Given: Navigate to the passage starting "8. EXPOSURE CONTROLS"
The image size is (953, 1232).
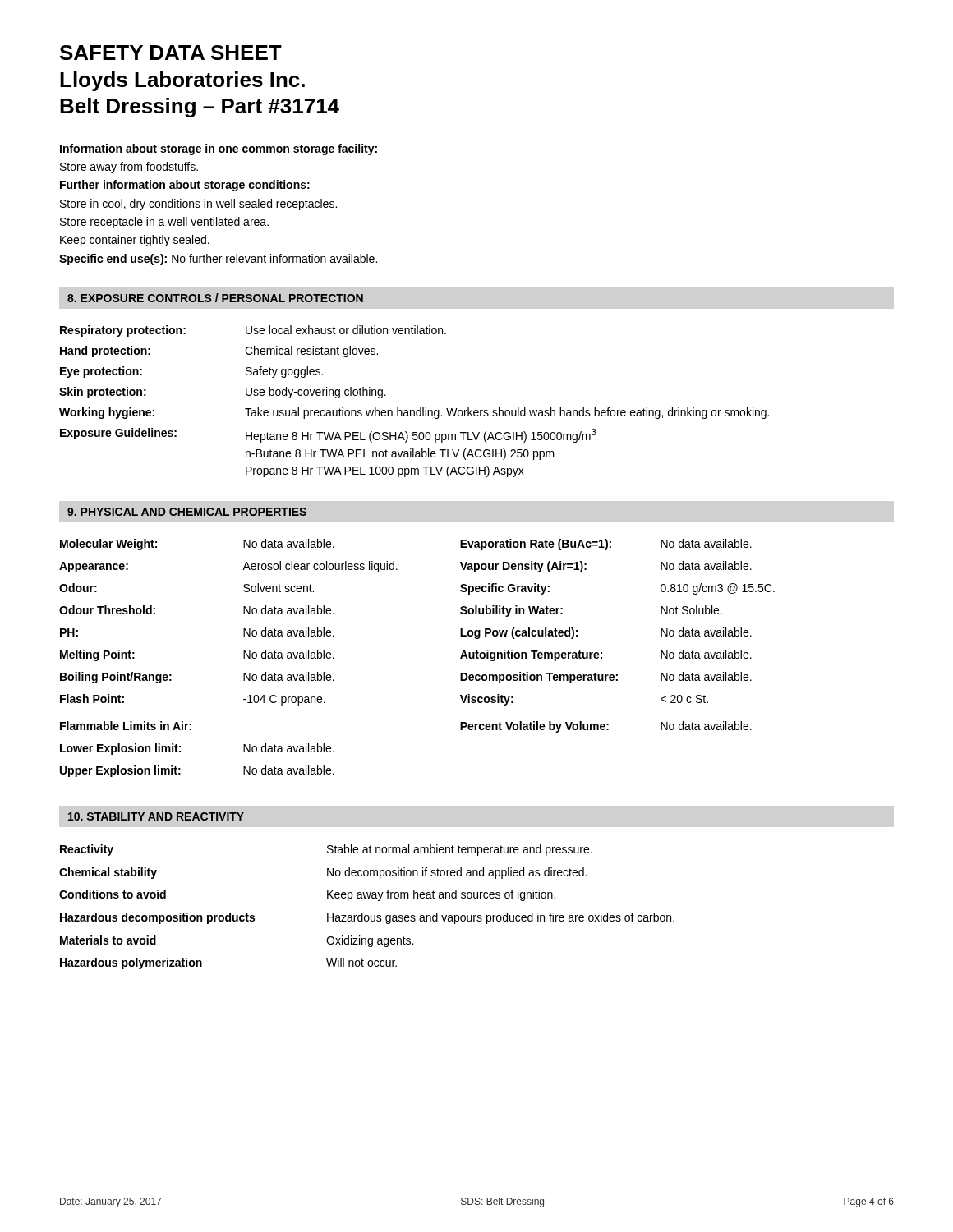Looking at the screenshot, I should coord(216,298).
